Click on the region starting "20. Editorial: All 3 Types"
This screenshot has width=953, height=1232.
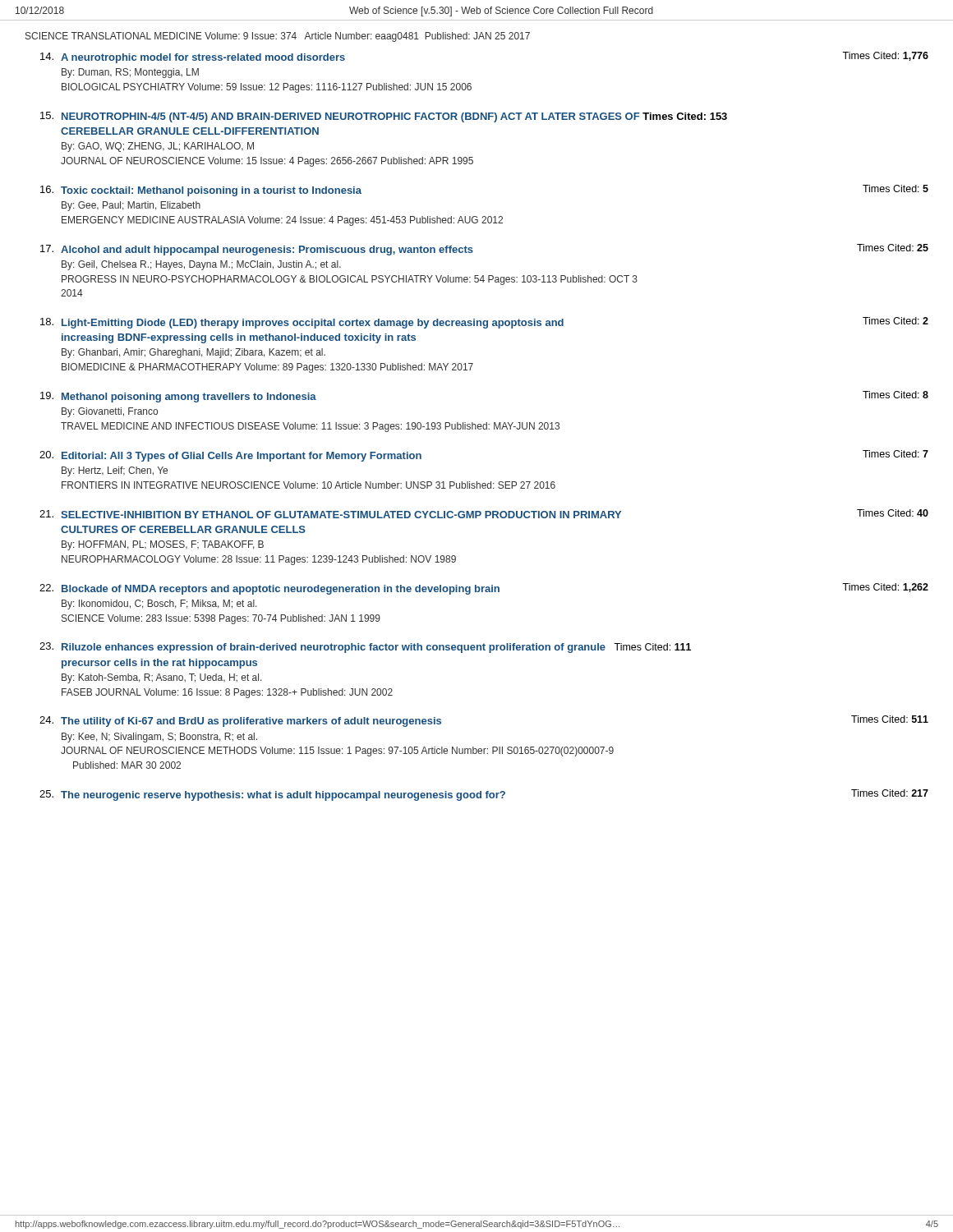[476, 470]
